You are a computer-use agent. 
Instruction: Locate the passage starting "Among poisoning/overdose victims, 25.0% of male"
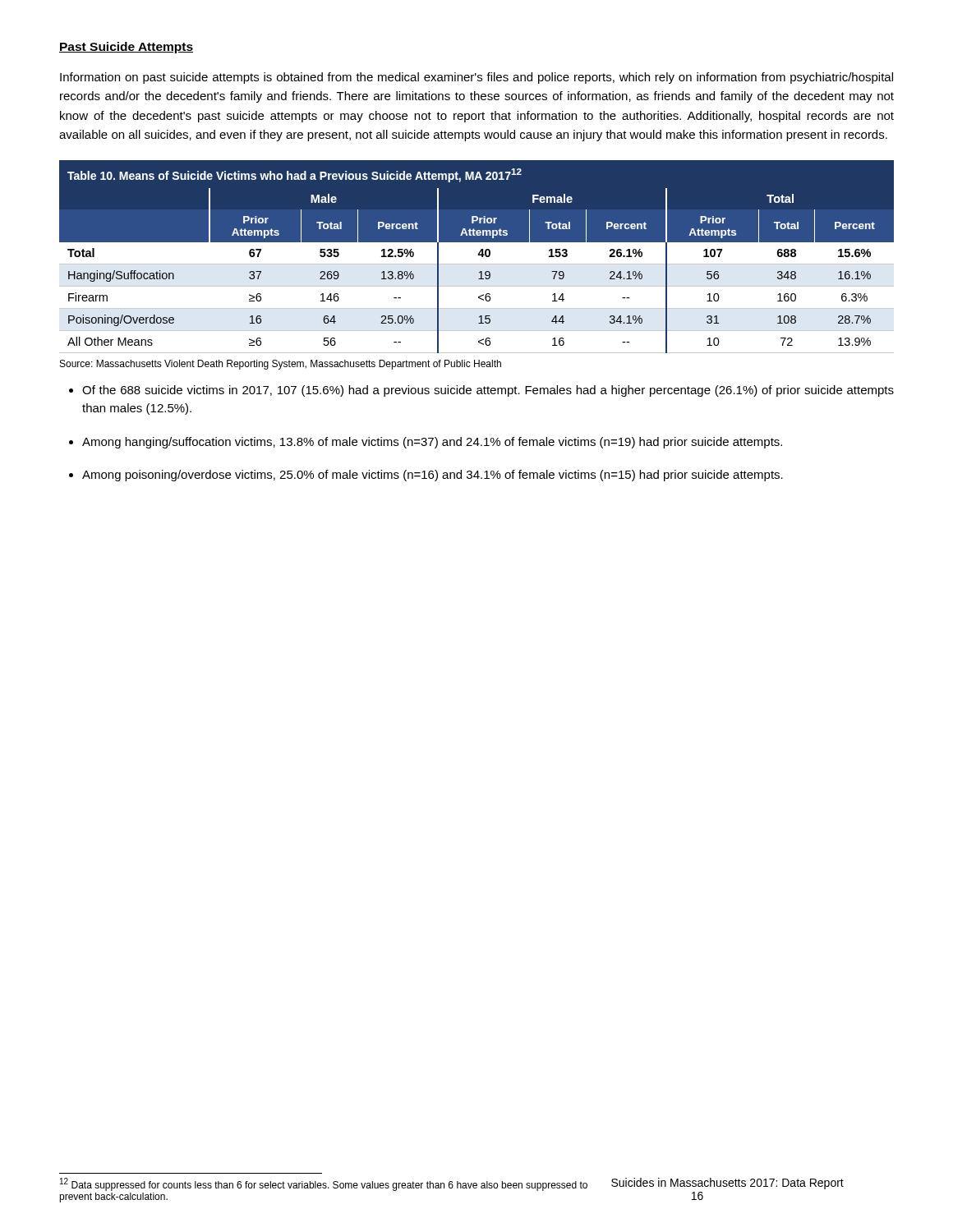click(x=433, y=474)
